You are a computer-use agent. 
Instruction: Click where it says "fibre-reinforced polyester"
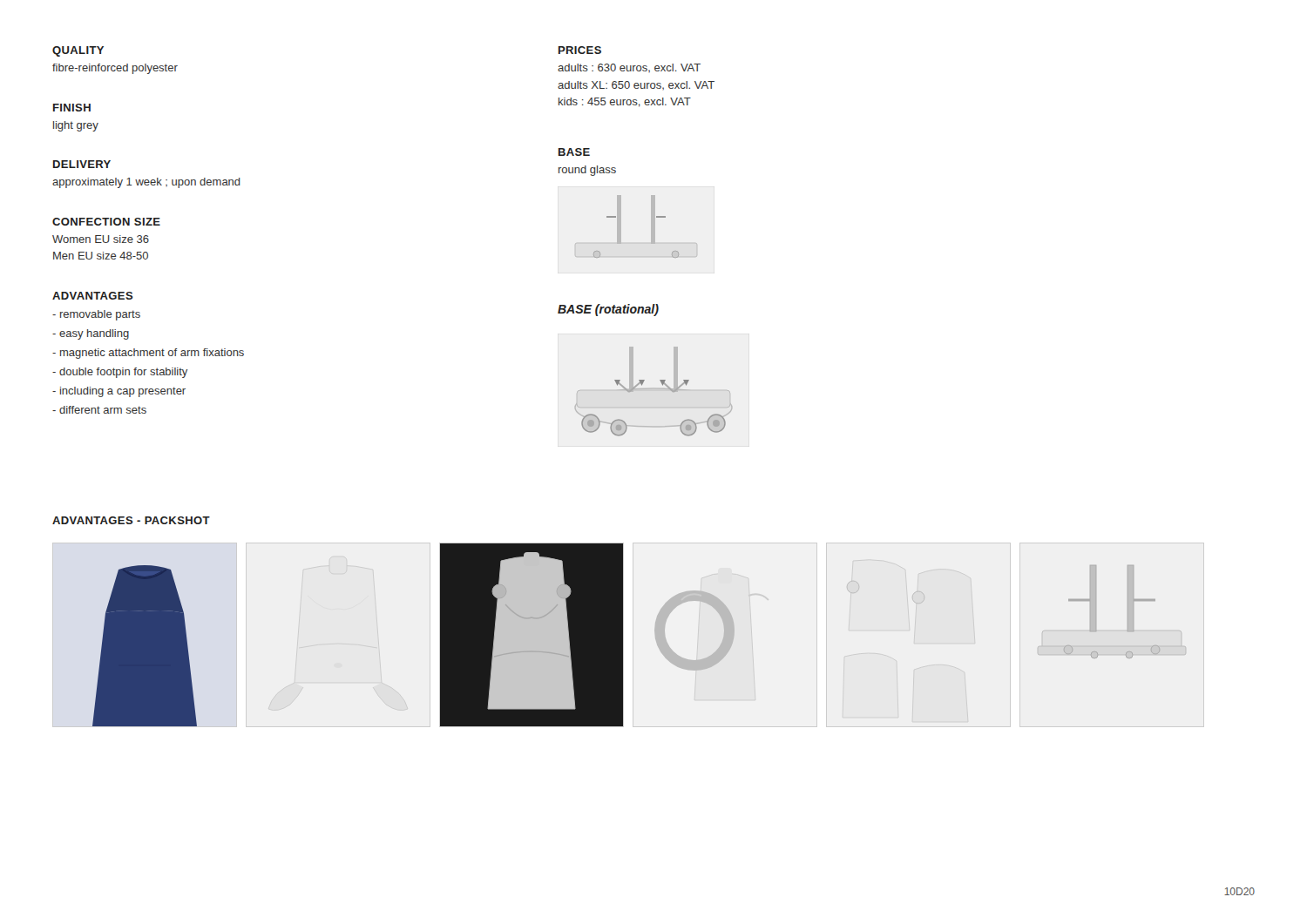pos(115,67)
